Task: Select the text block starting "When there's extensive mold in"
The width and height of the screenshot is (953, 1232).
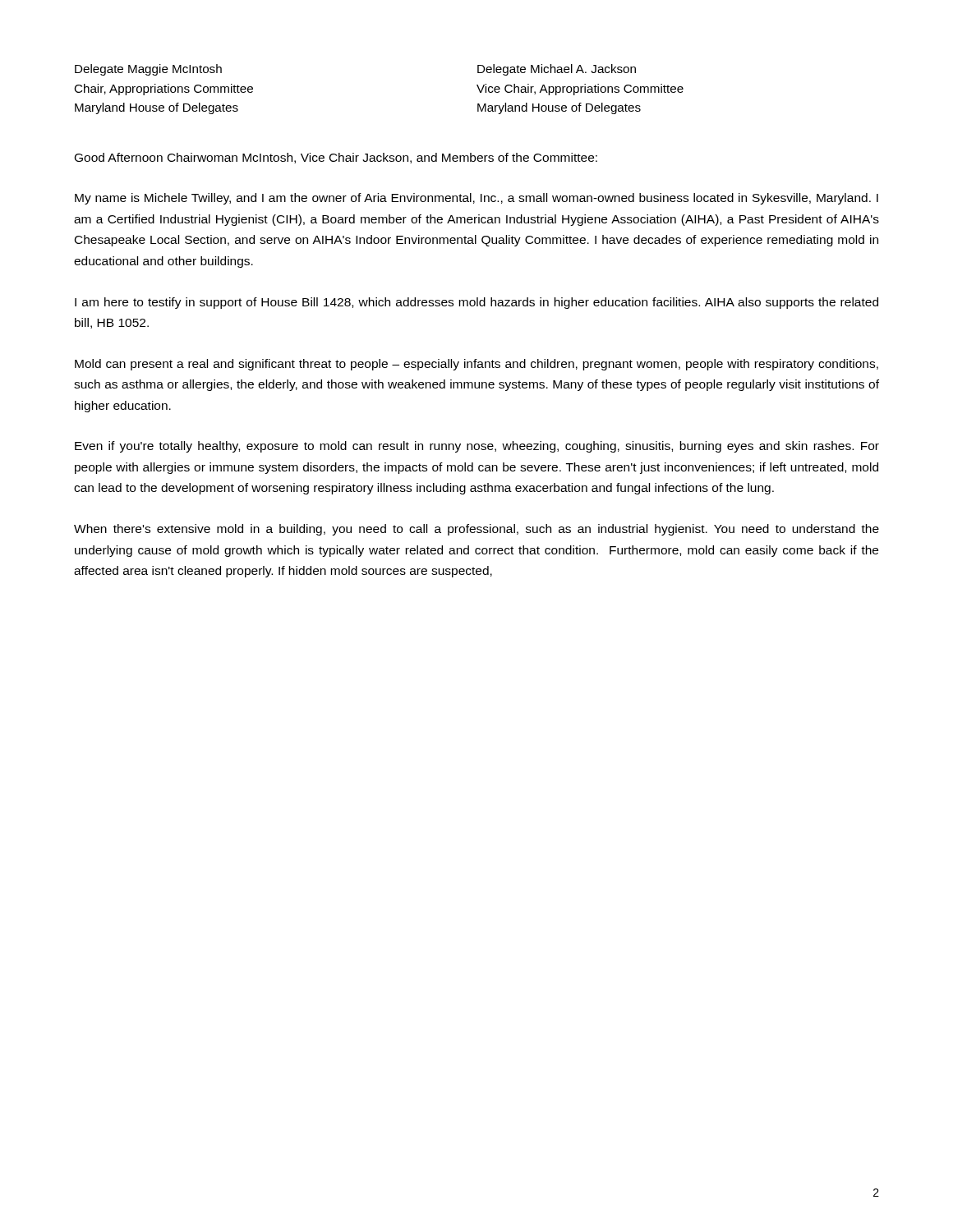Action: click(476, 550)
